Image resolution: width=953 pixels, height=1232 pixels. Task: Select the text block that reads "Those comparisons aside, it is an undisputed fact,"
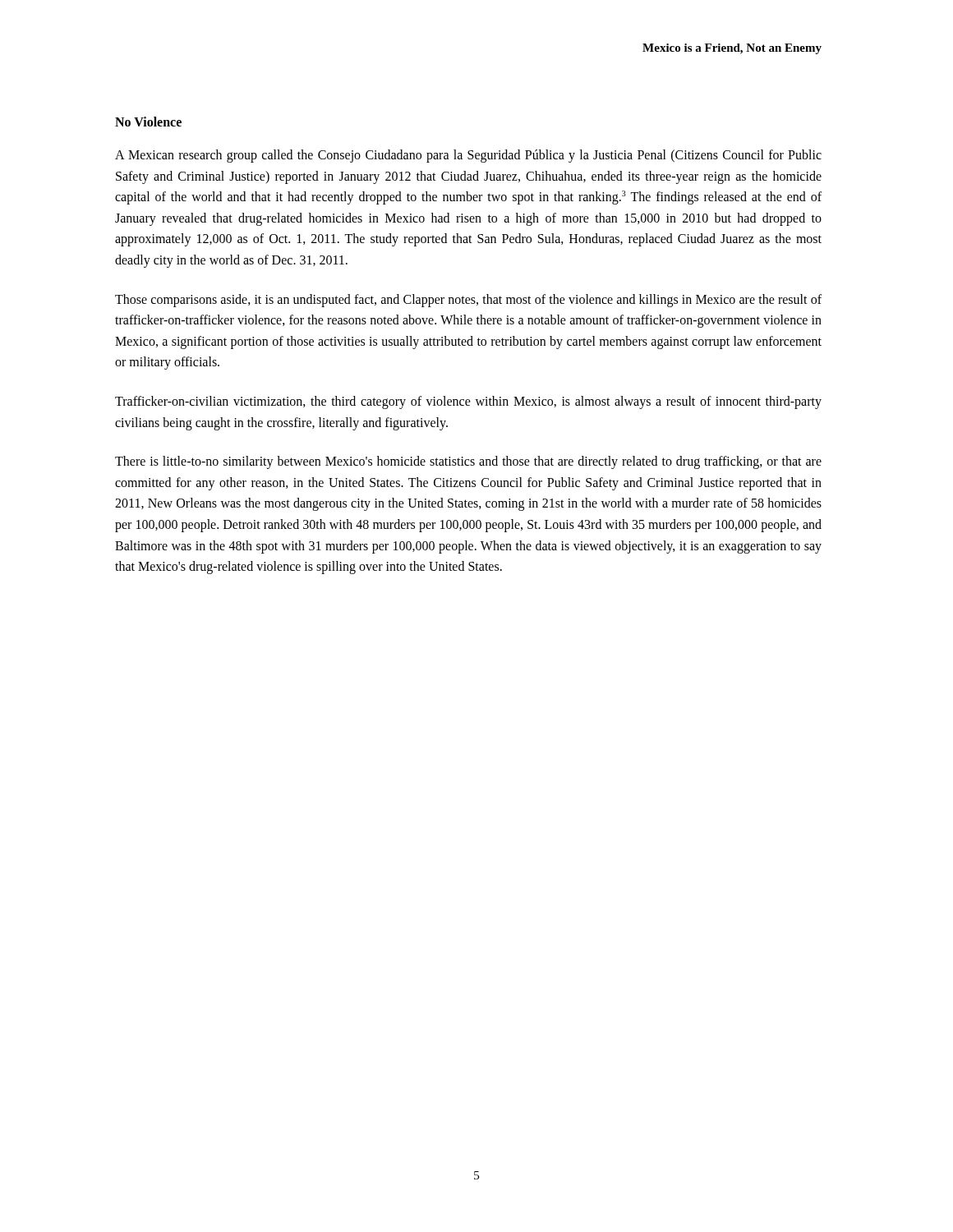coord(468,331)
